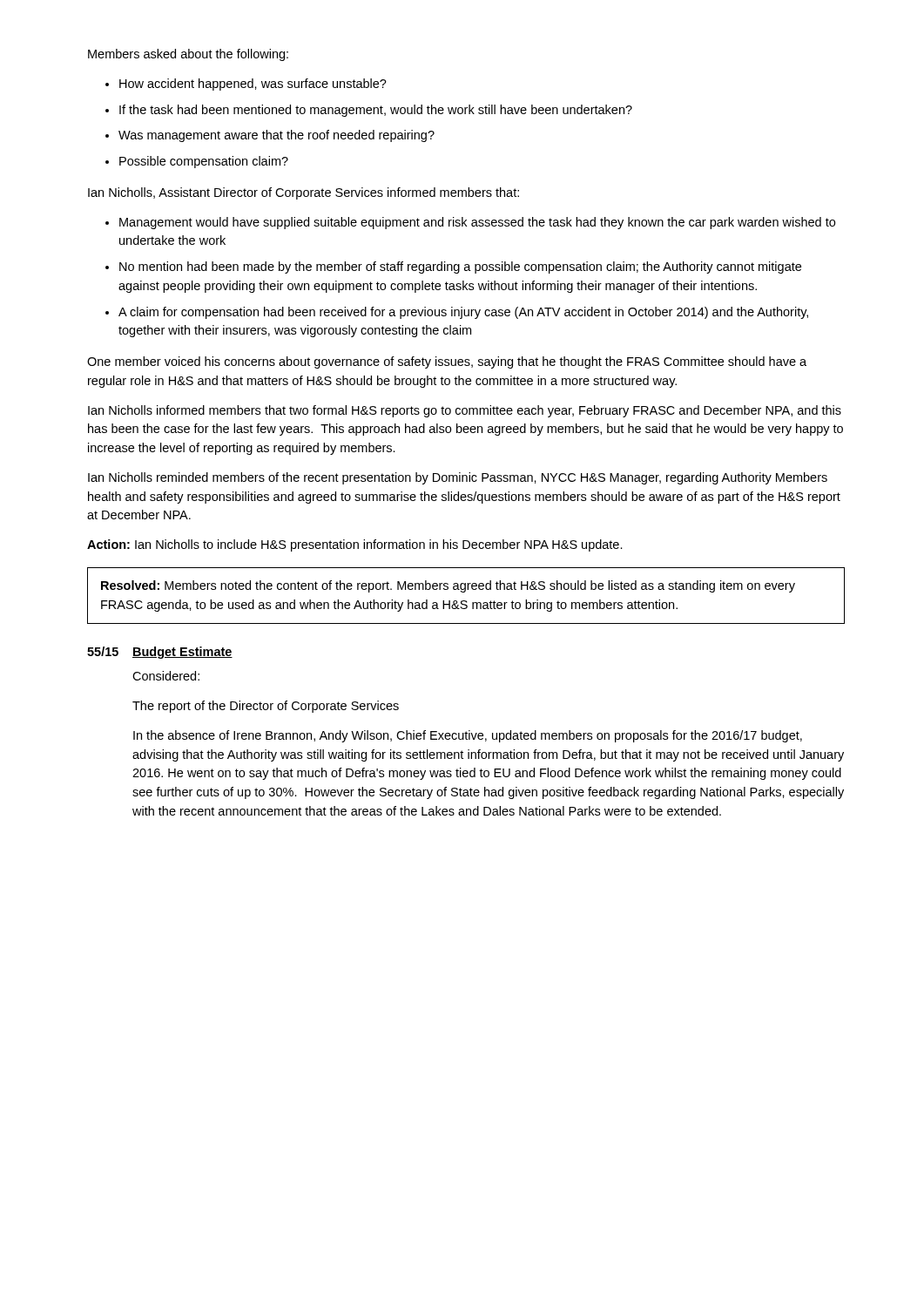924x1307 pixels.
Task: Click on the list item that says "Was management aware"
Action: point(270,136)
